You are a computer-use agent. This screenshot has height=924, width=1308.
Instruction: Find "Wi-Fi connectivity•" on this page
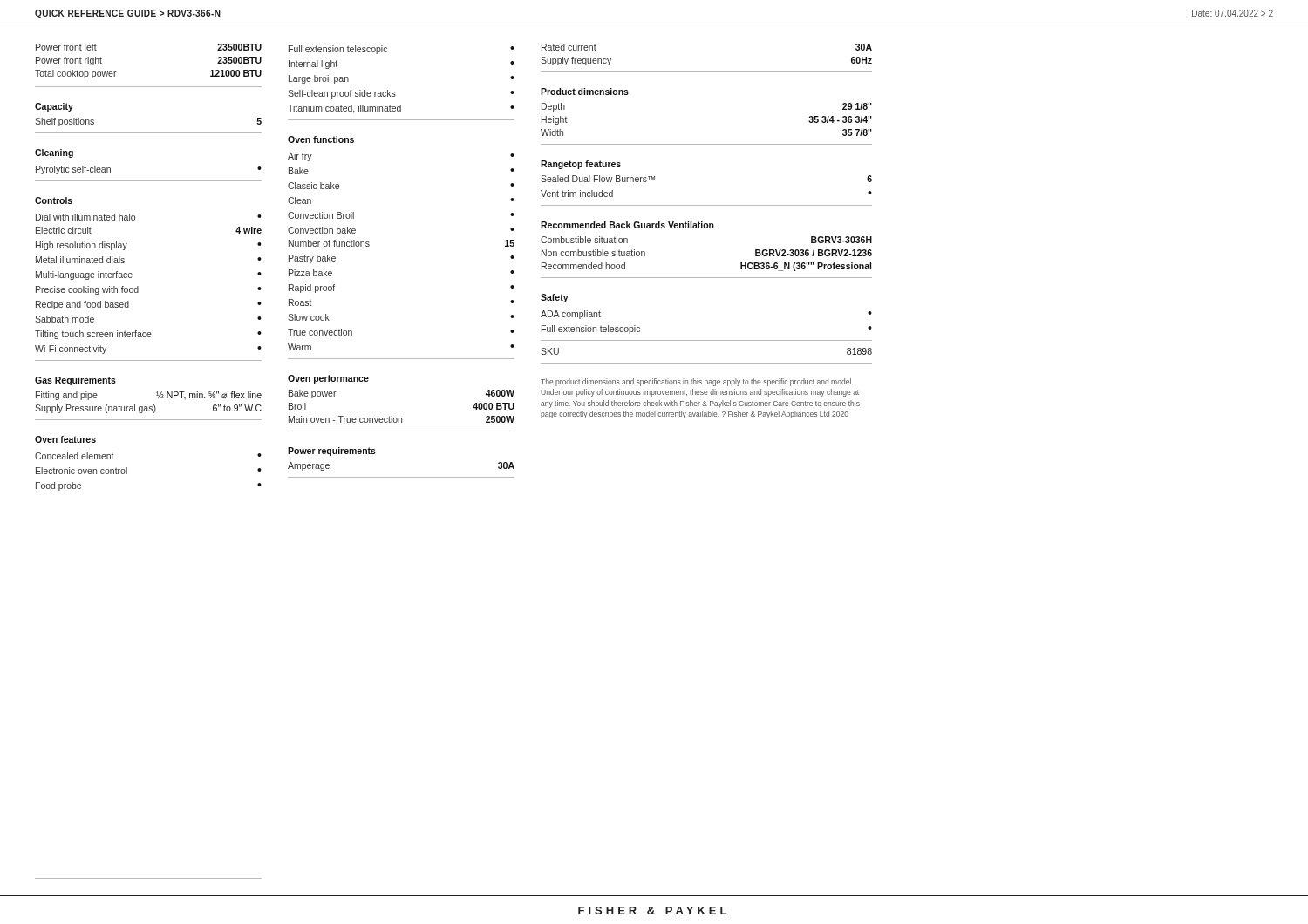point(148,347)
